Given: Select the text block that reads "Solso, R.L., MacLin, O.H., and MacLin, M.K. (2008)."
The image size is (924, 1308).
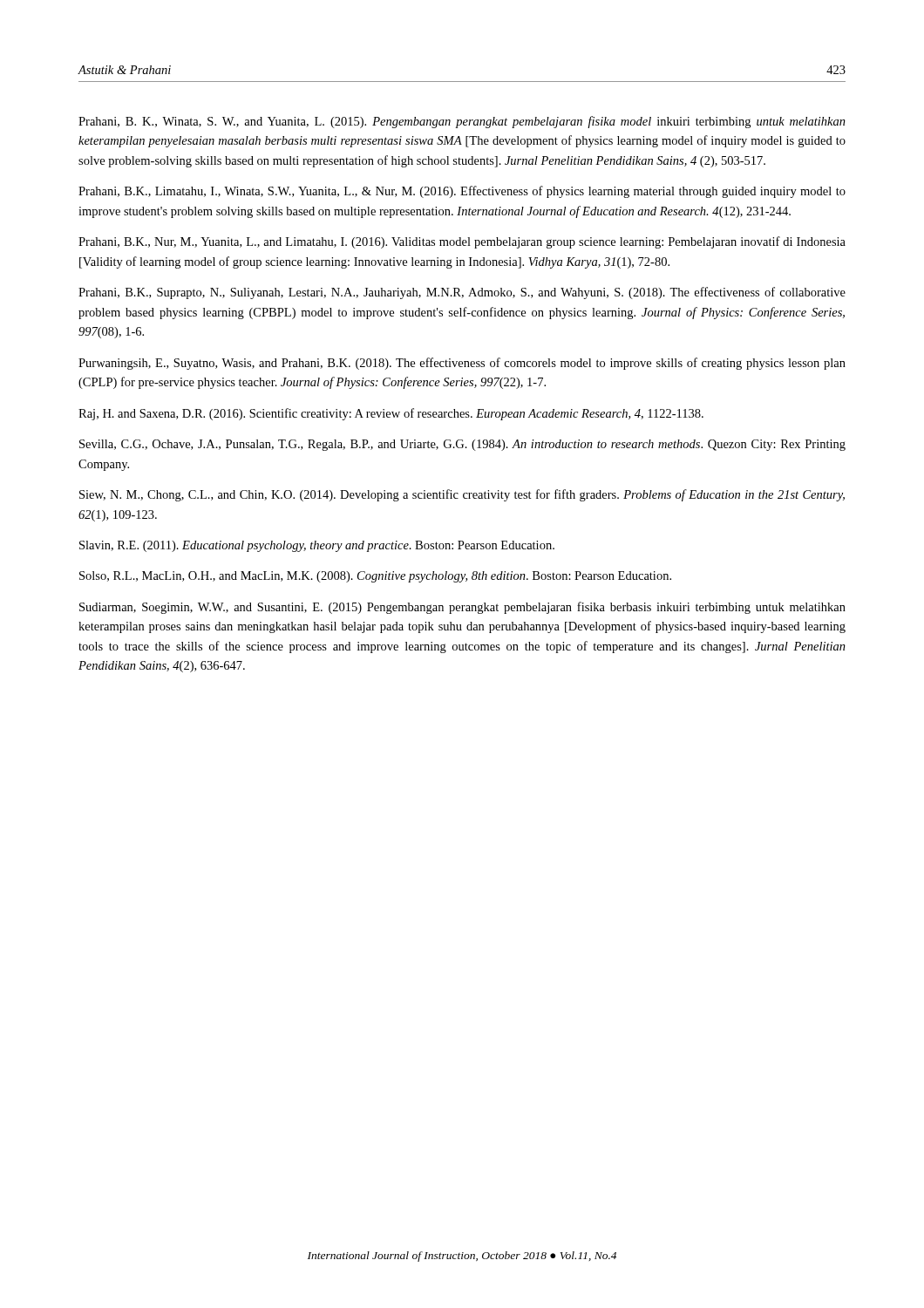Looking at the screenshot, I should click(x=375, y=576).
